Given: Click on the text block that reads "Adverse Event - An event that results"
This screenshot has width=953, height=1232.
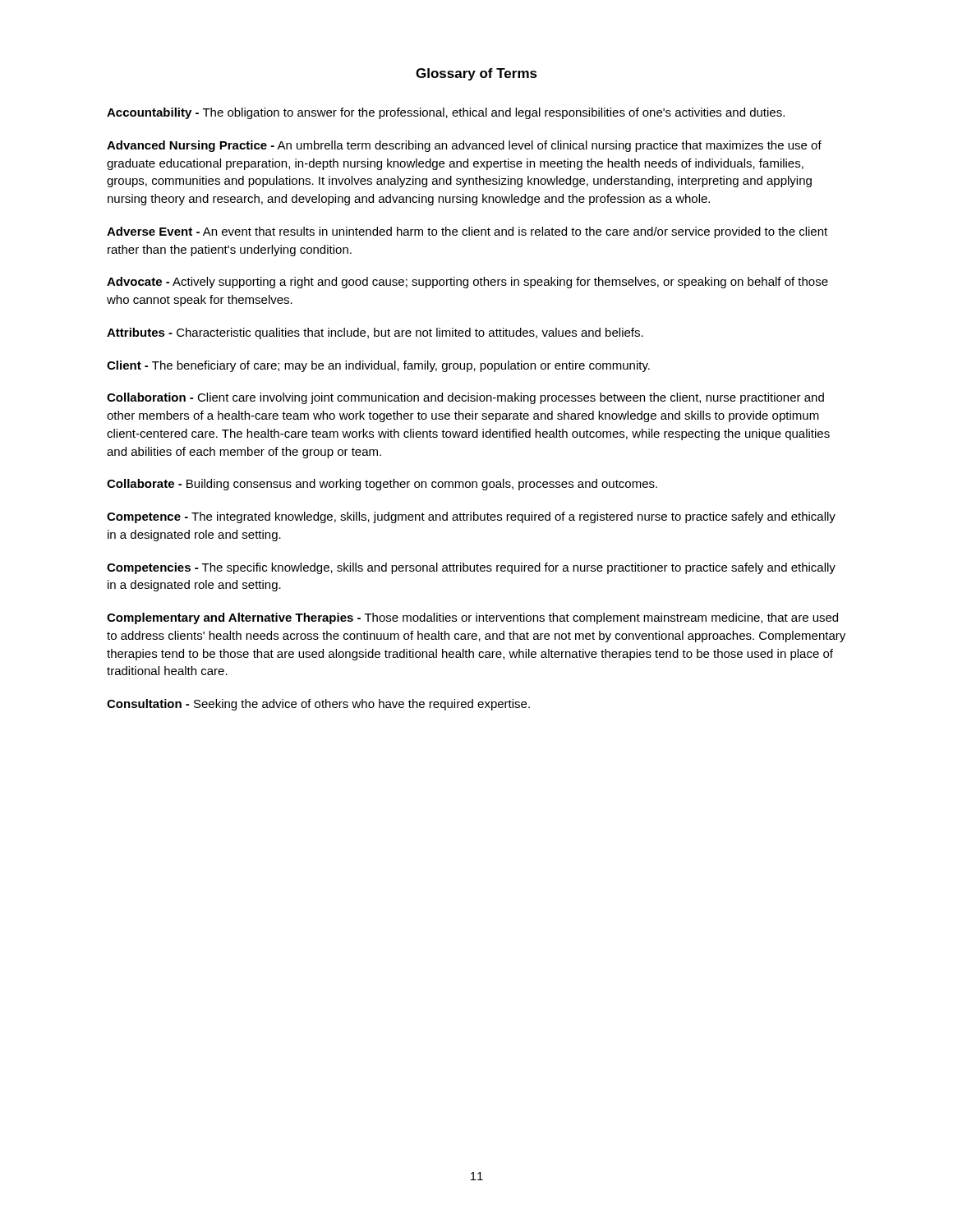Looking at the screenshot, I should click(x=467, y=240).
